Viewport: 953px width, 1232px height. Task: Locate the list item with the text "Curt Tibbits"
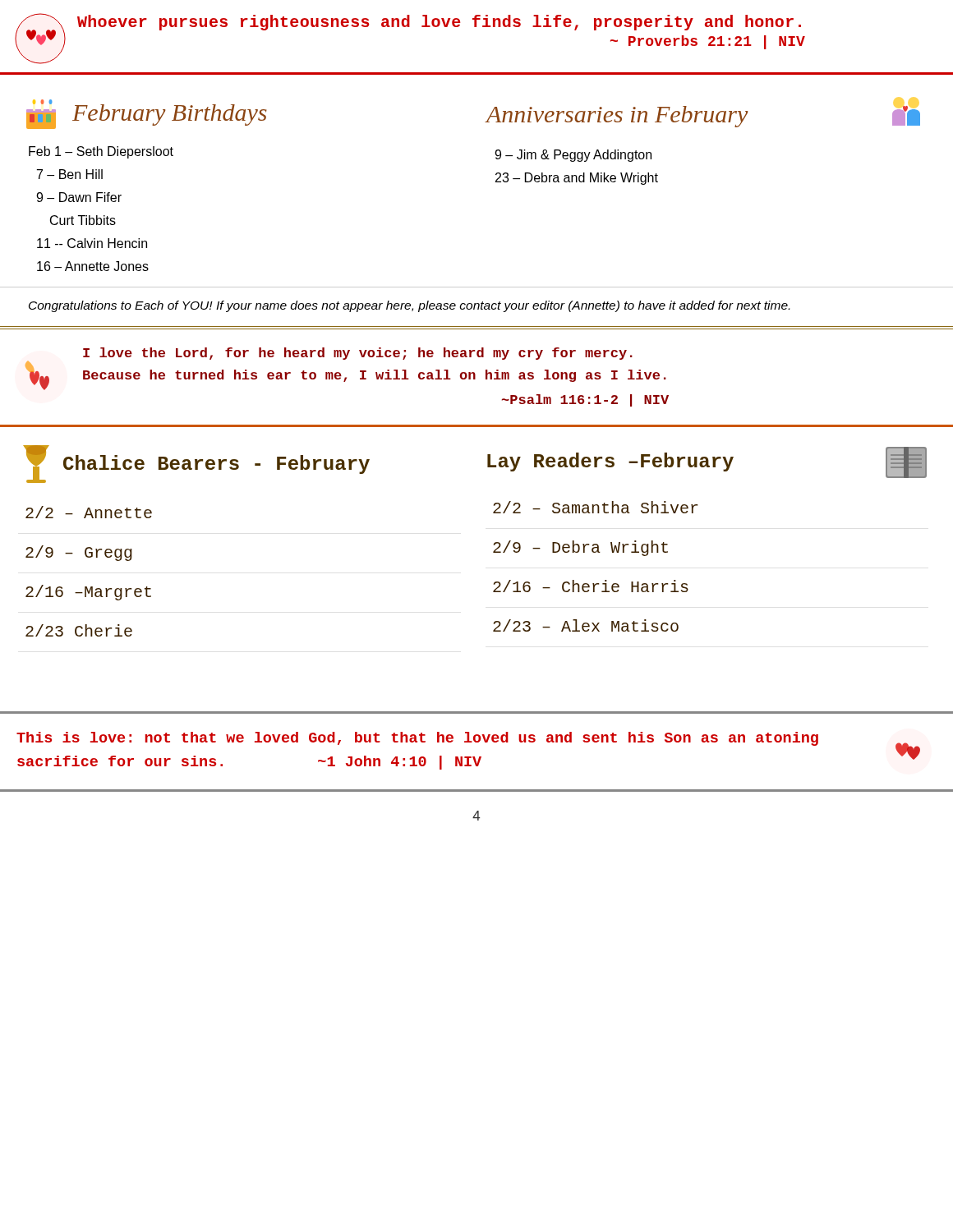(x=83, y=221)
